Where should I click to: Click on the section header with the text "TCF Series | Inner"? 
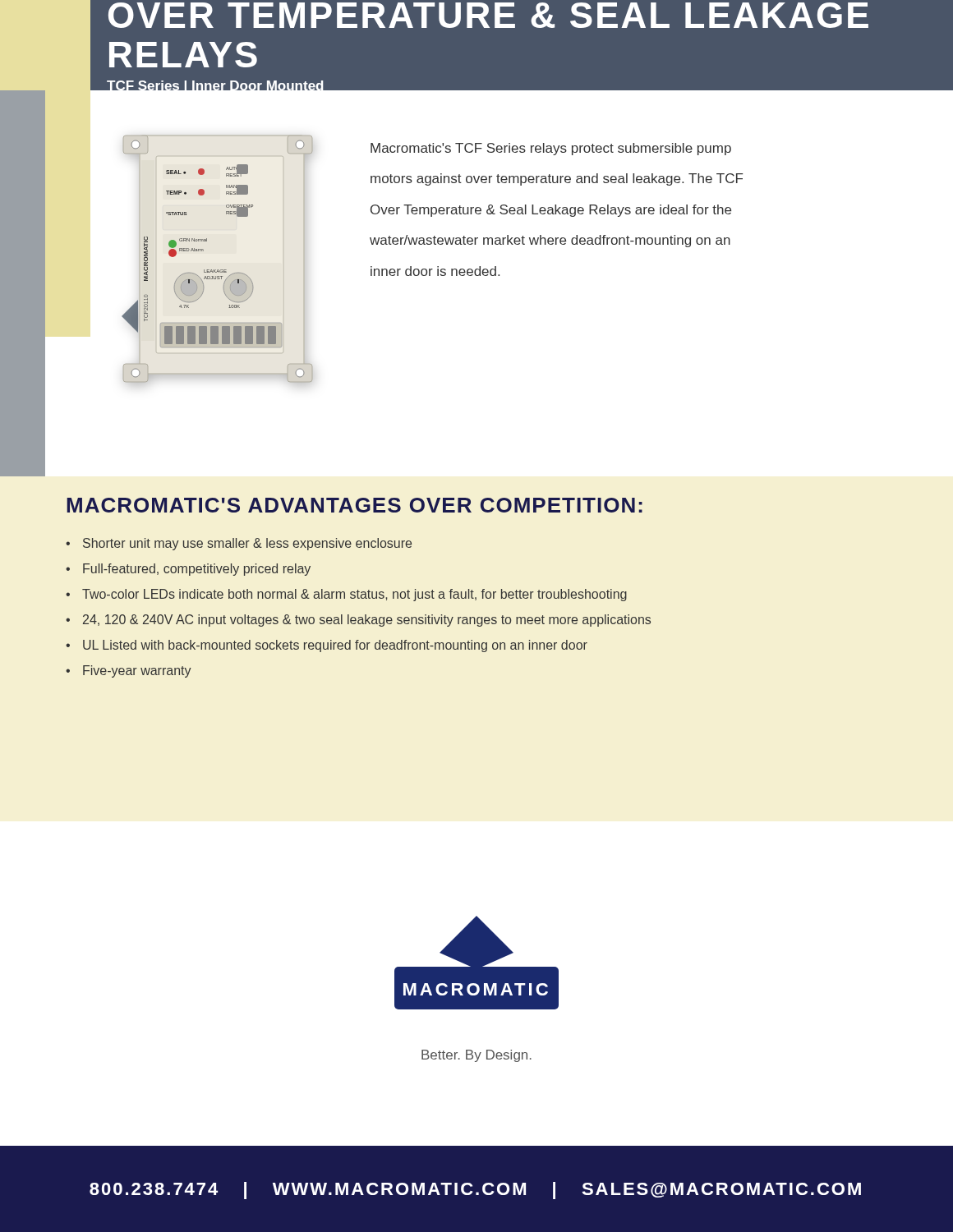click(x=215, y=86)
